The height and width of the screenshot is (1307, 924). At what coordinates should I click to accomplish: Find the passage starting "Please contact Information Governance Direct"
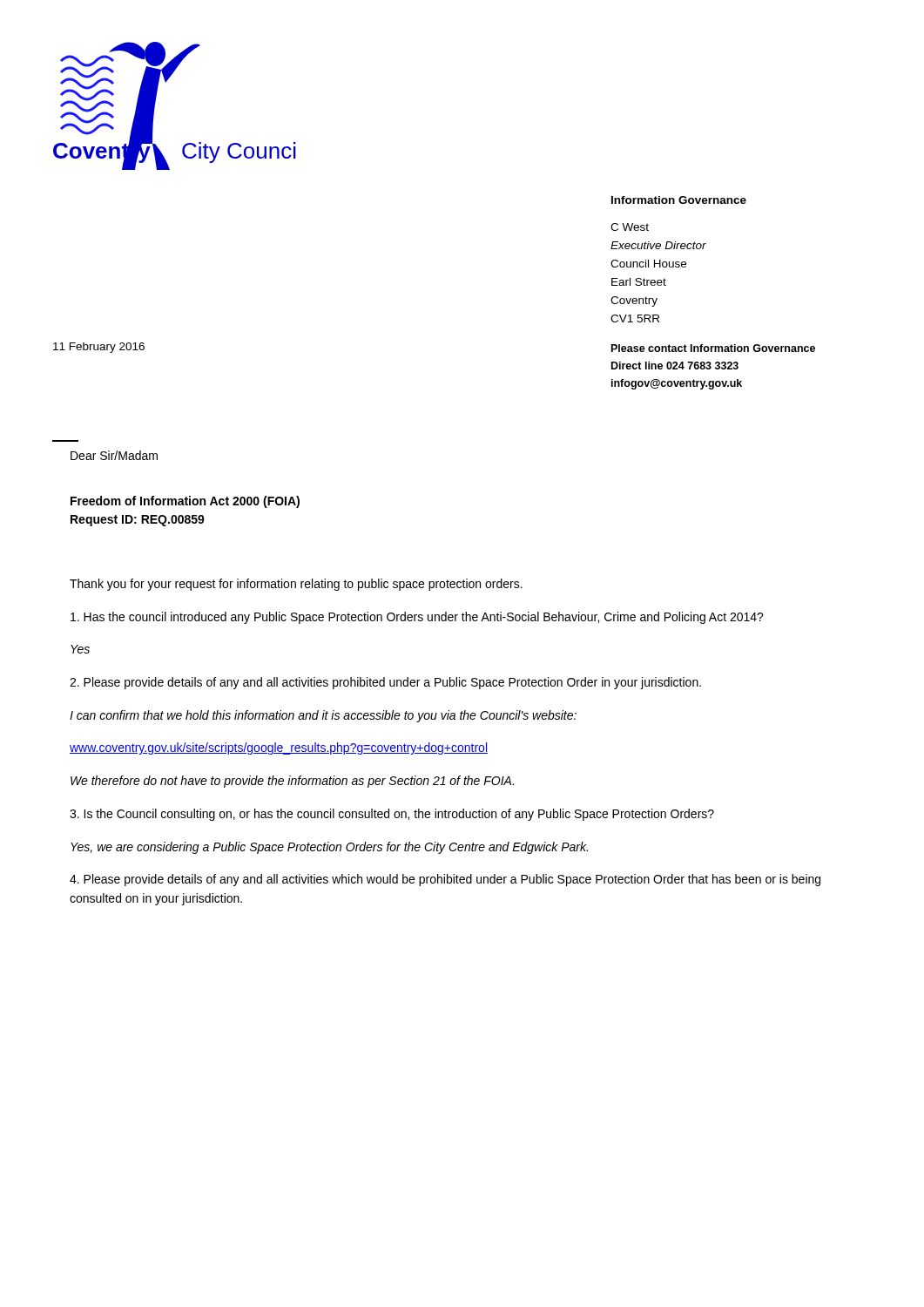pyautogui.click(x=713, y=366)
